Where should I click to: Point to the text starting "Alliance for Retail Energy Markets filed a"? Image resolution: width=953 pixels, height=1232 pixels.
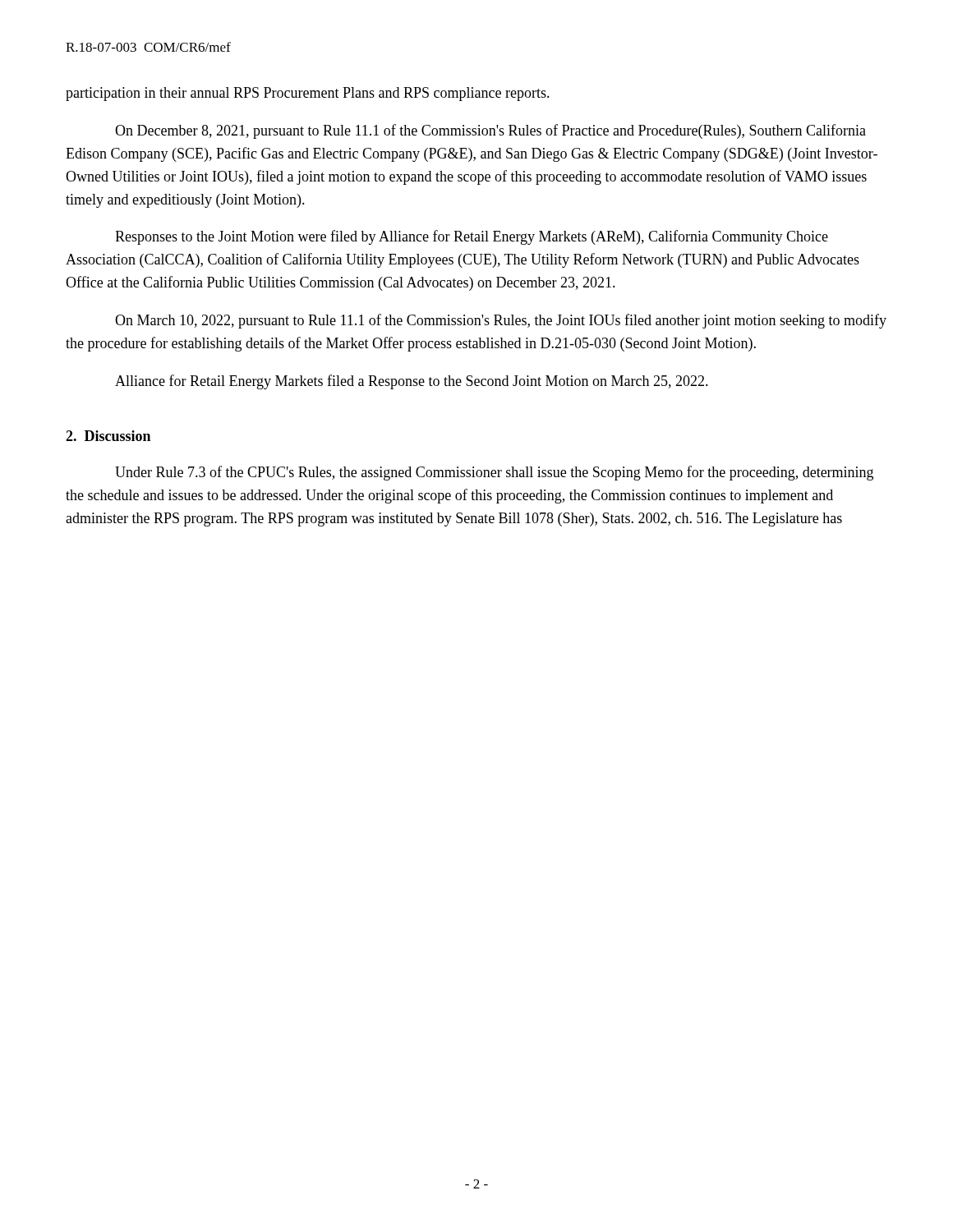tap(476, 382)
